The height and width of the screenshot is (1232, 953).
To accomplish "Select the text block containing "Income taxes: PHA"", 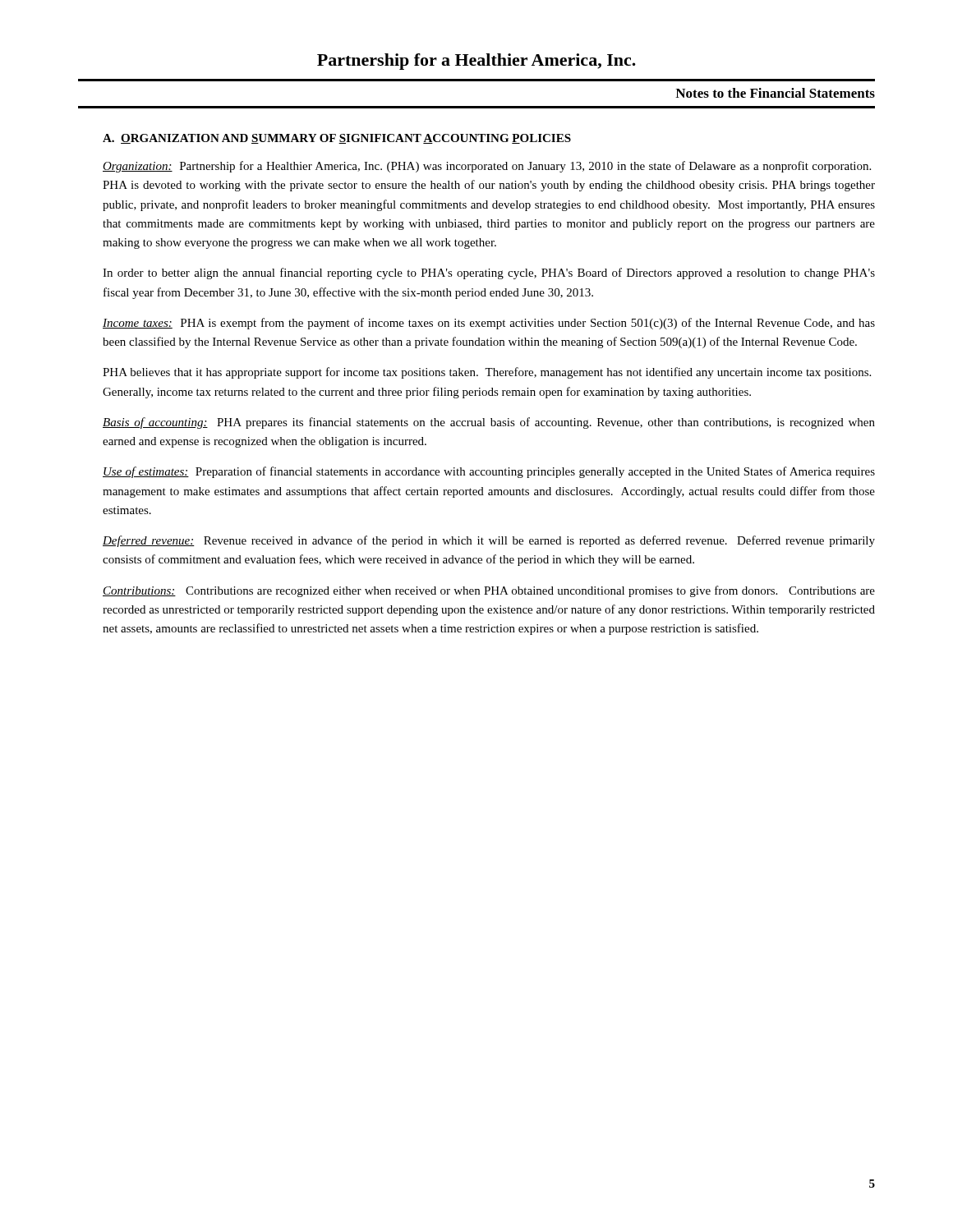I will (489, 332).
